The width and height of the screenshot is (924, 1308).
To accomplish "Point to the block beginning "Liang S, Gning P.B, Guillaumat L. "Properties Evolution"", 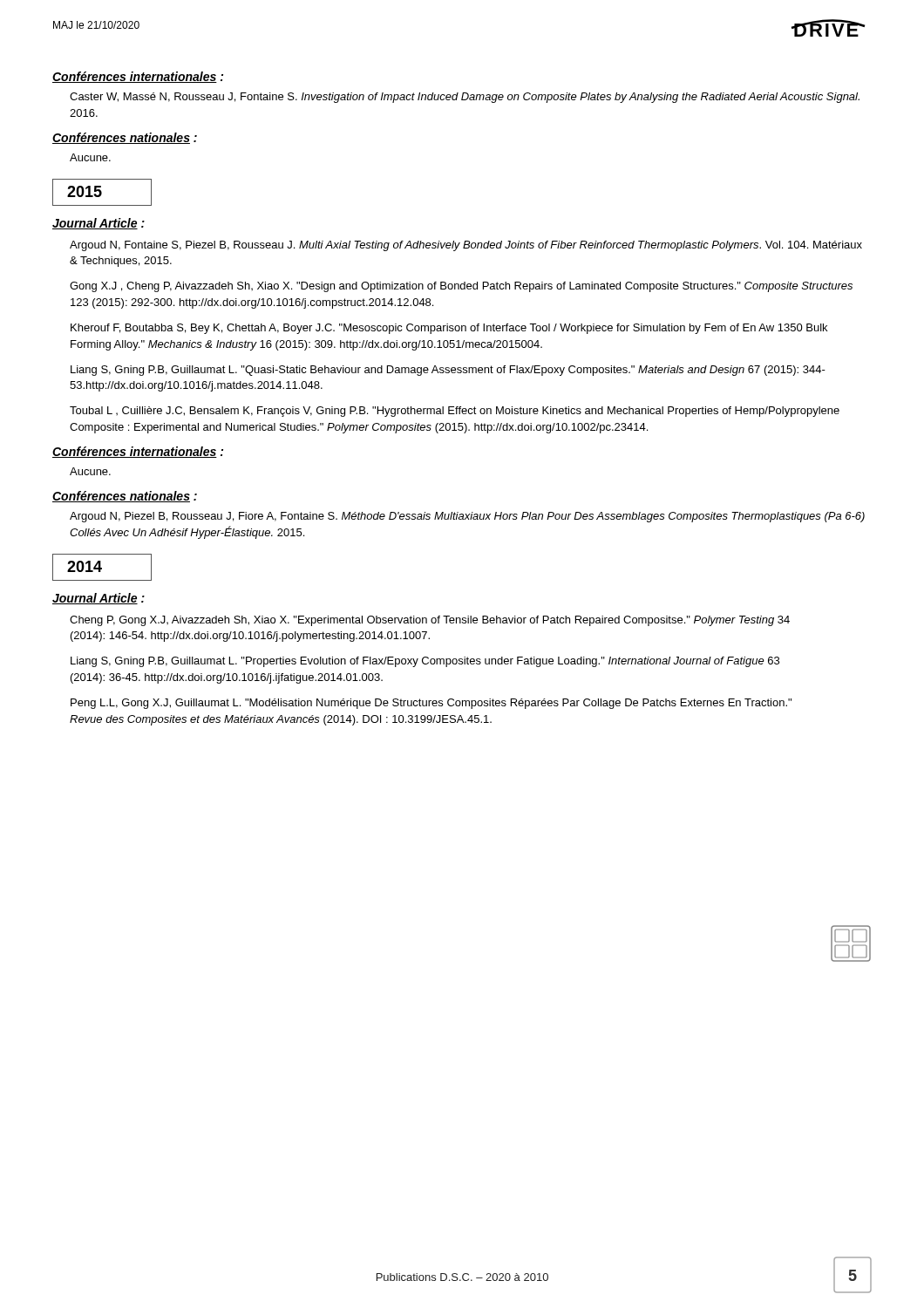I will click(x=425, y=669).
